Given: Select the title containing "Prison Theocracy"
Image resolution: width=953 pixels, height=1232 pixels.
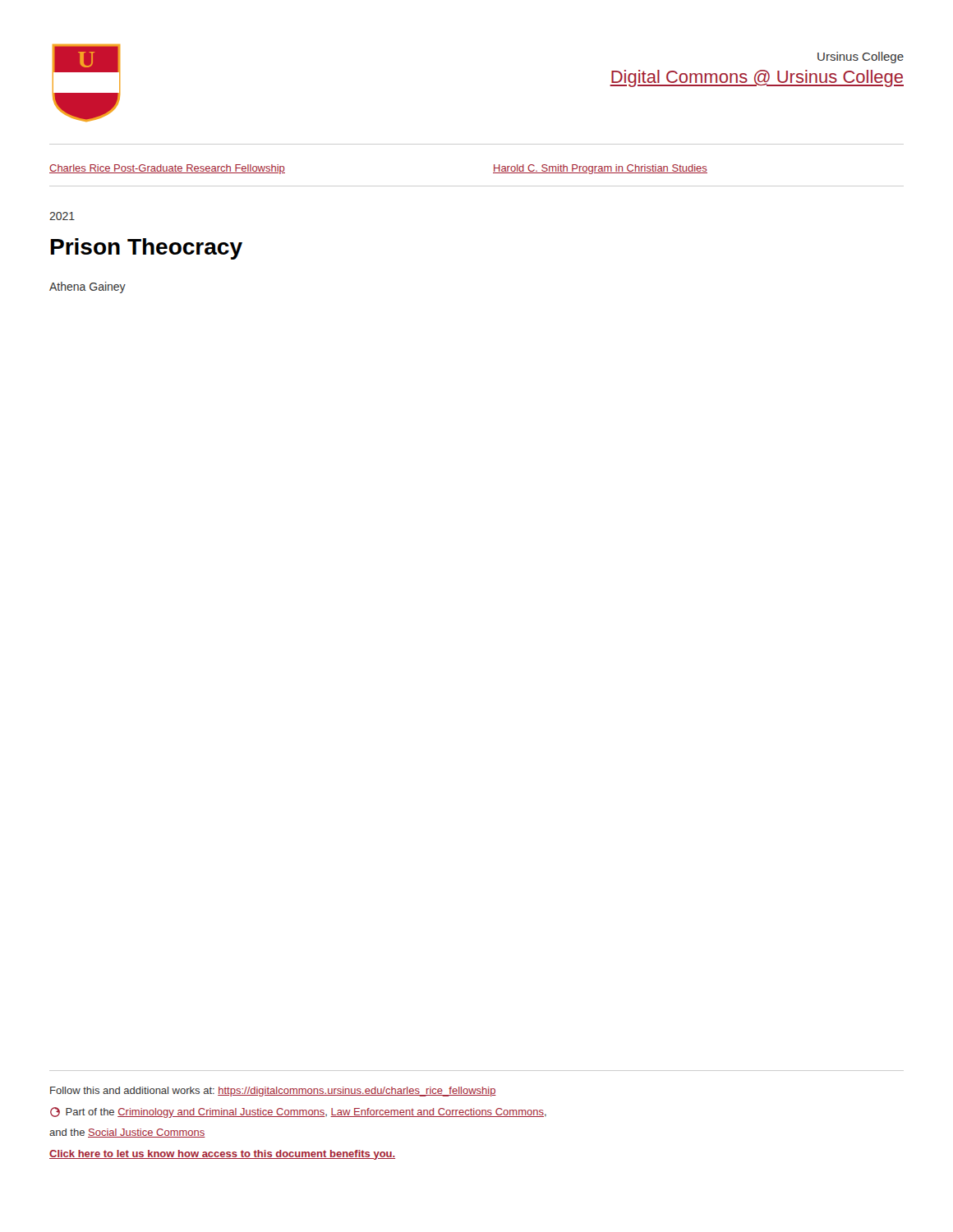Looking at the screenshot, I should coord(146,247).
